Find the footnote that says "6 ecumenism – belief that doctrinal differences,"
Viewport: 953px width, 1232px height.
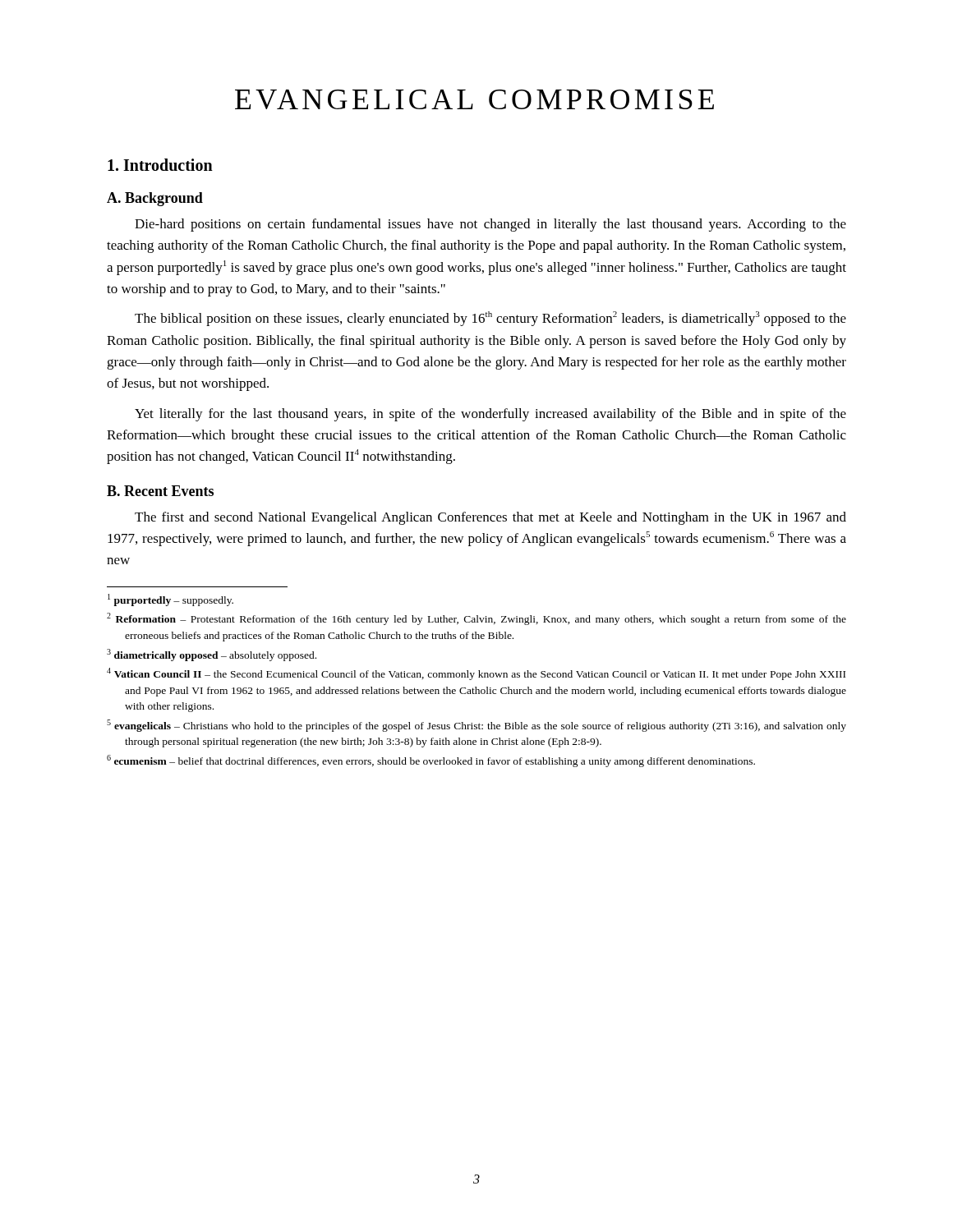click(x=431, y=760)
